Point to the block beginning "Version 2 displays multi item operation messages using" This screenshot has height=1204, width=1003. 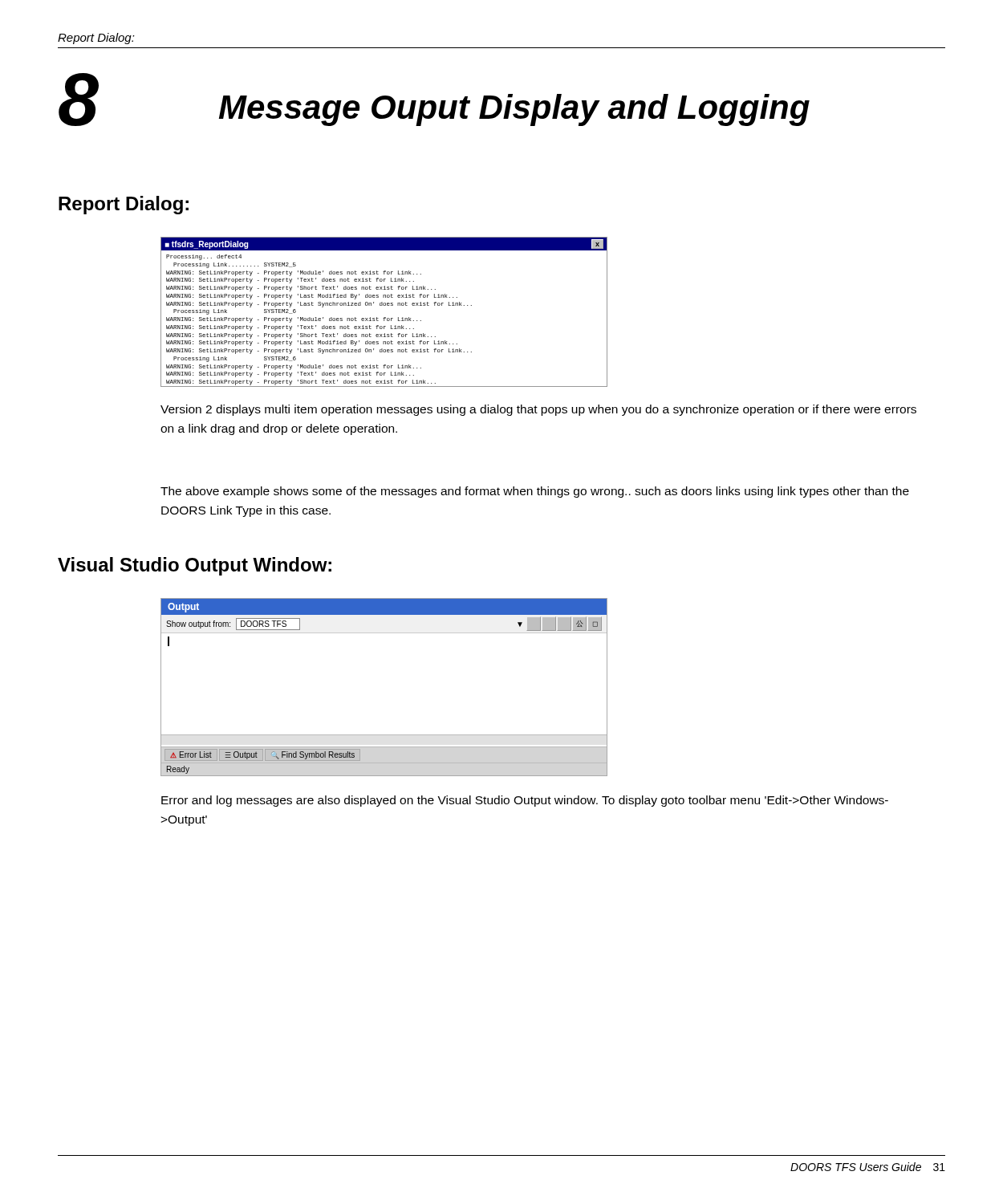click(539, 419)
